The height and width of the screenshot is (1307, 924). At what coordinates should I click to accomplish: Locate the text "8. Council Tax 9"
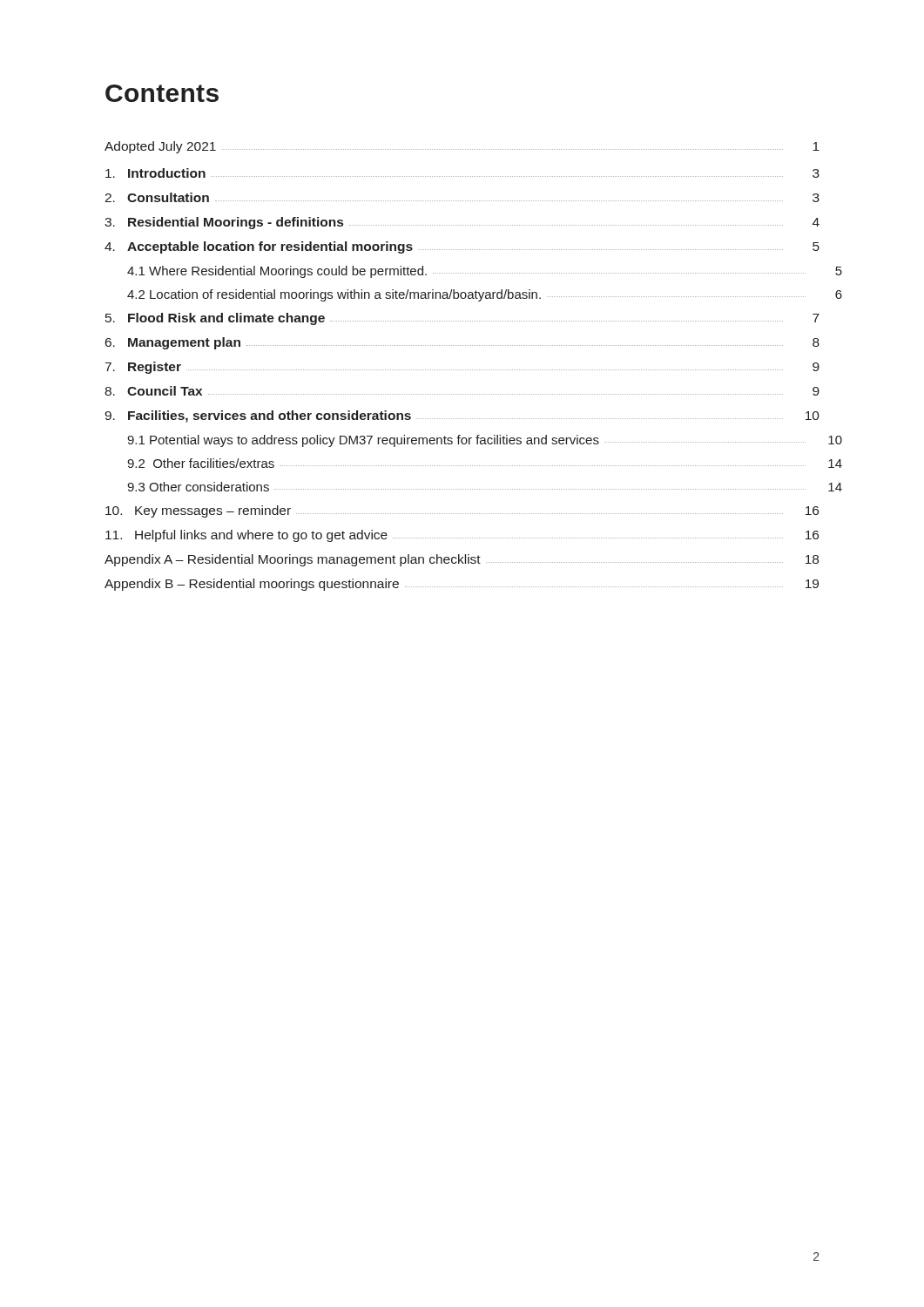(462, 389)
